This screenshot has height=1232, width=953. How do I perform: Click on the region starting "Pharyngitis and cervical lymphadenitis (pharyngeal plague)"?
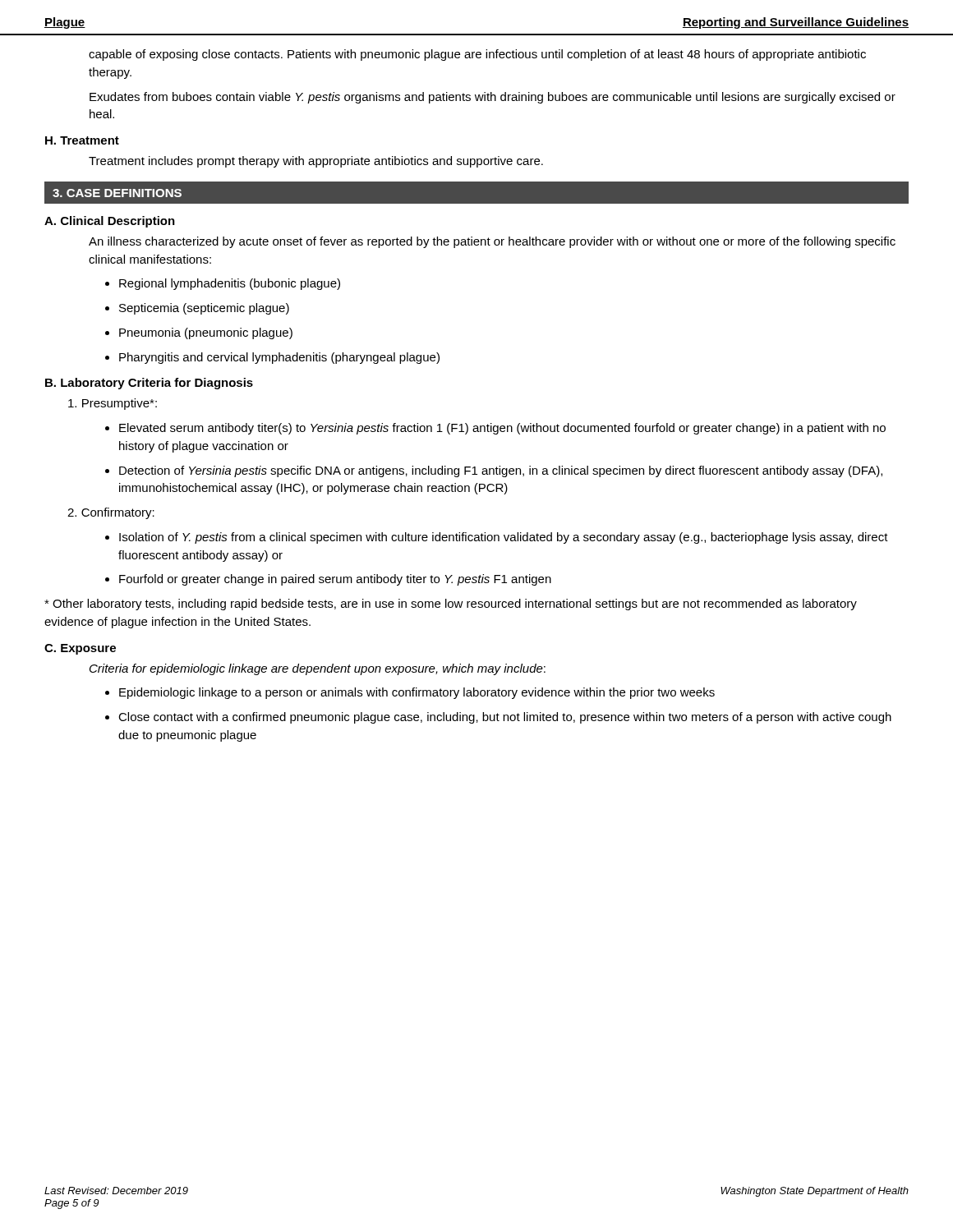tap(272, 358)
